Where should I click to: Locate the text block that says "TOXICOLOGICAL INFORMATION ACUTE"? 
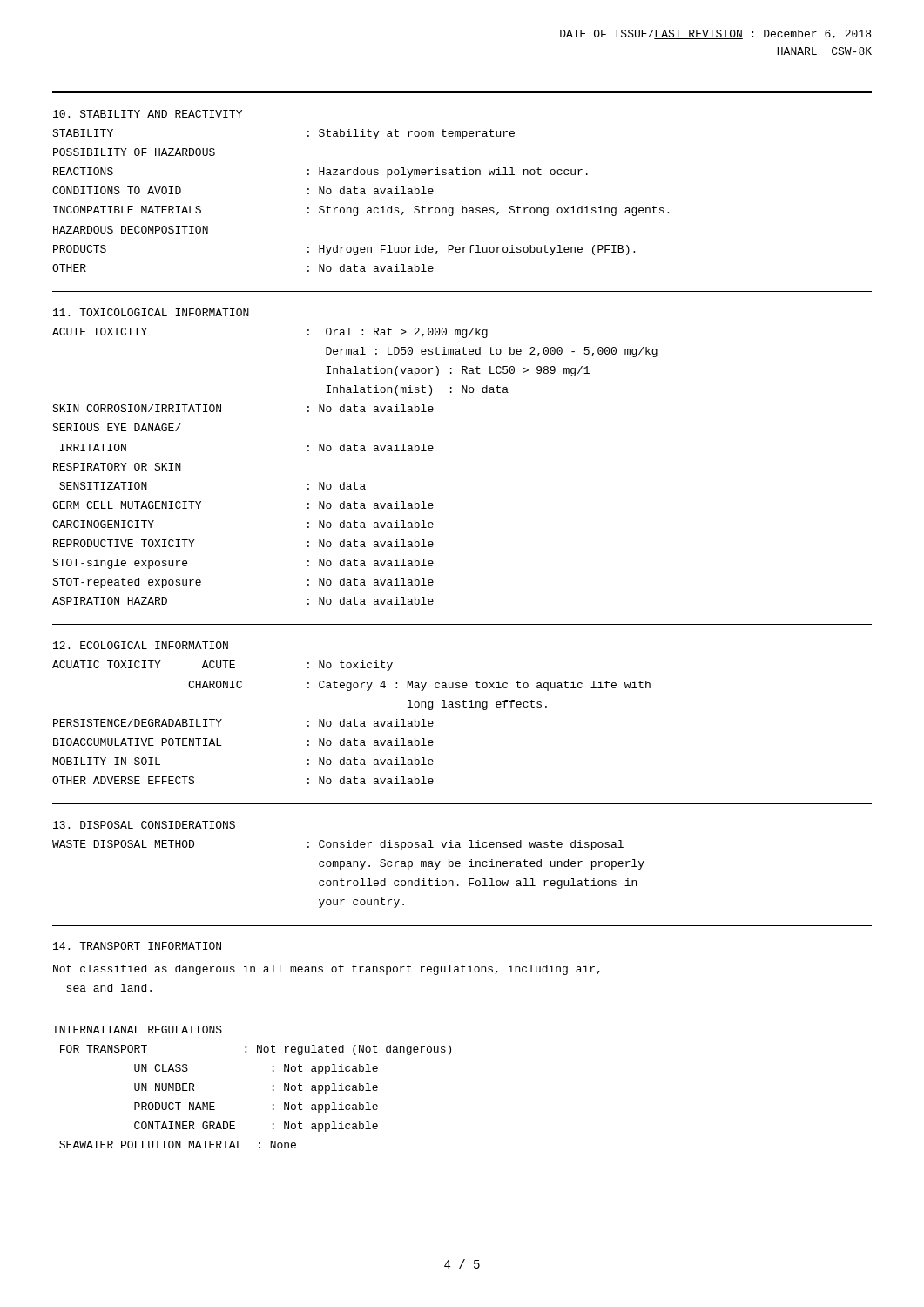[x=151, y=312]
